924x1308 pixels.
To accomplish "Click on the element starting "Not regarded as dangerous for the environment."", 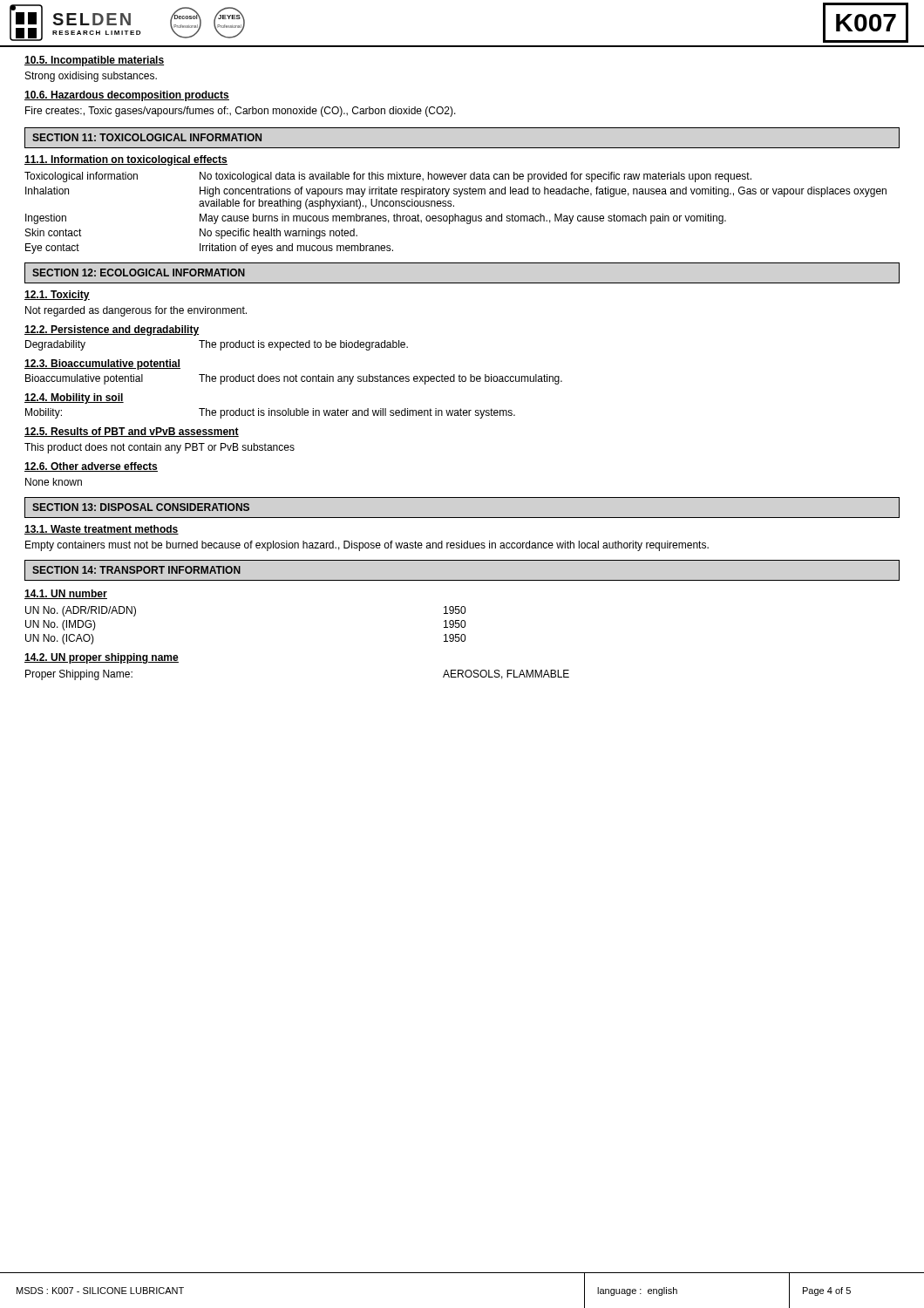I will pos(136,311).
